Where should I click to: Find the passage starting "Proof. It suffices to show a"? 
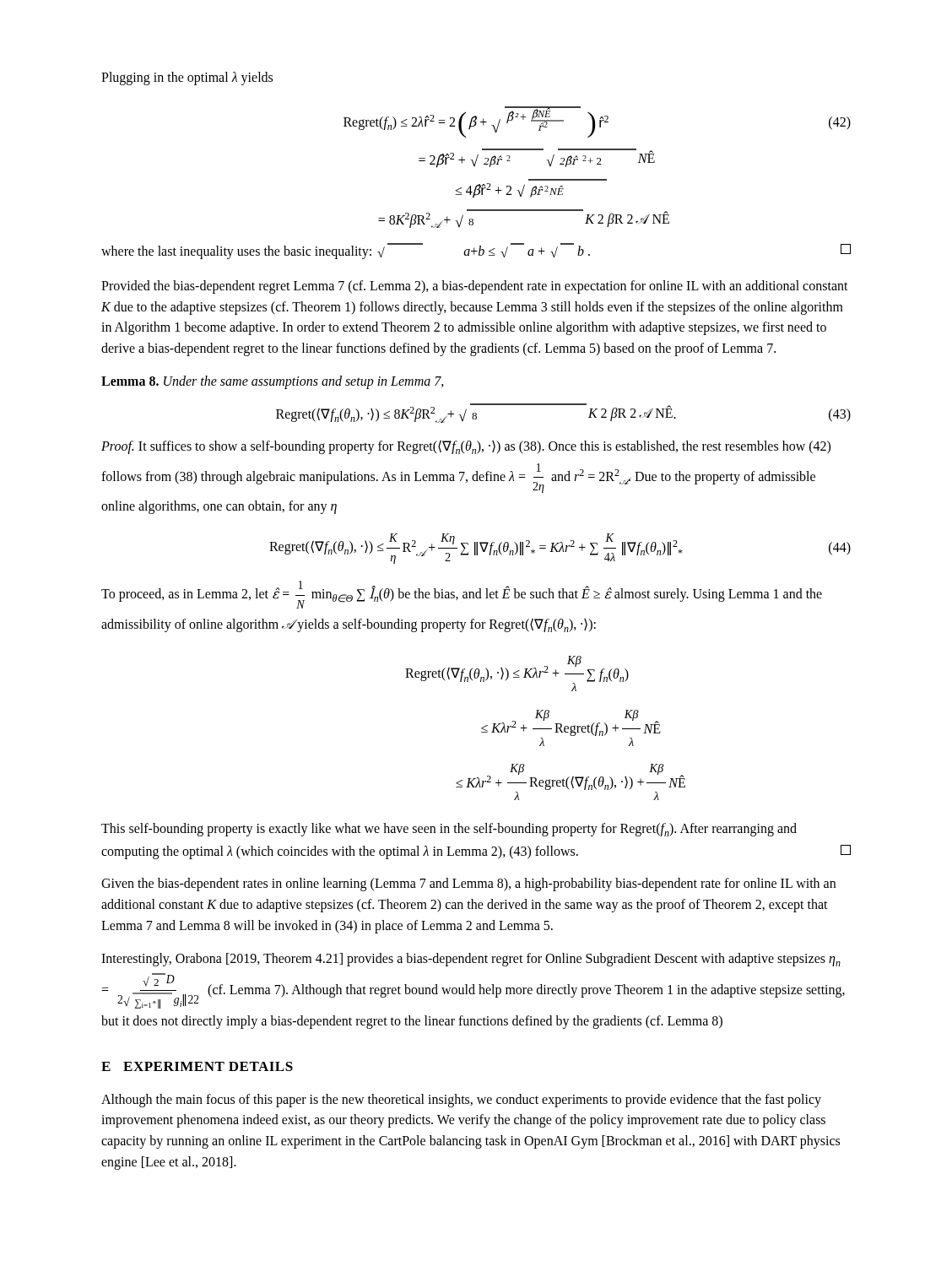coord(466,476)
